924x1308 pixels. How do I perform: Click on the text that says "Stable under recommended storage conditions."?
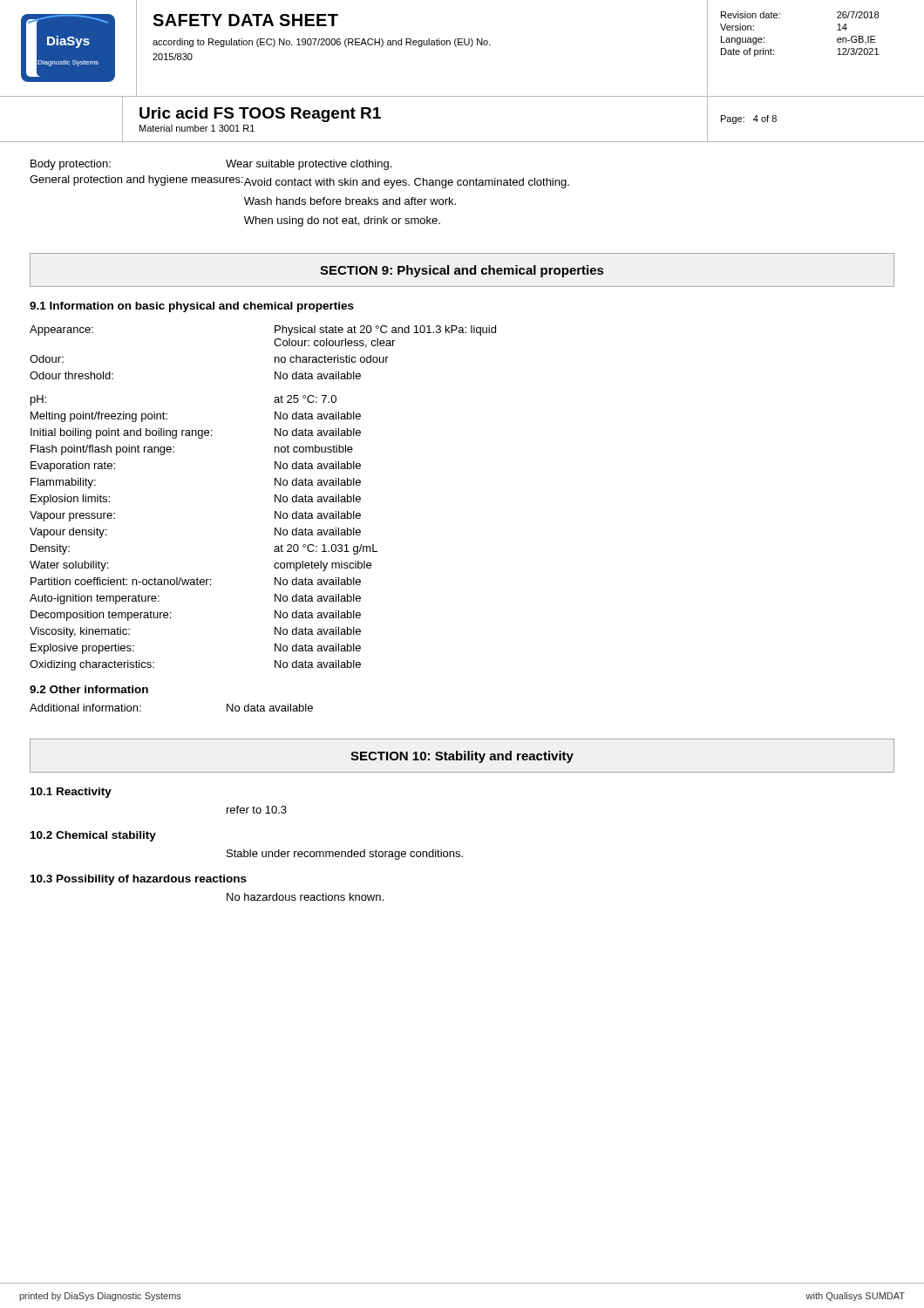point(247,853)
